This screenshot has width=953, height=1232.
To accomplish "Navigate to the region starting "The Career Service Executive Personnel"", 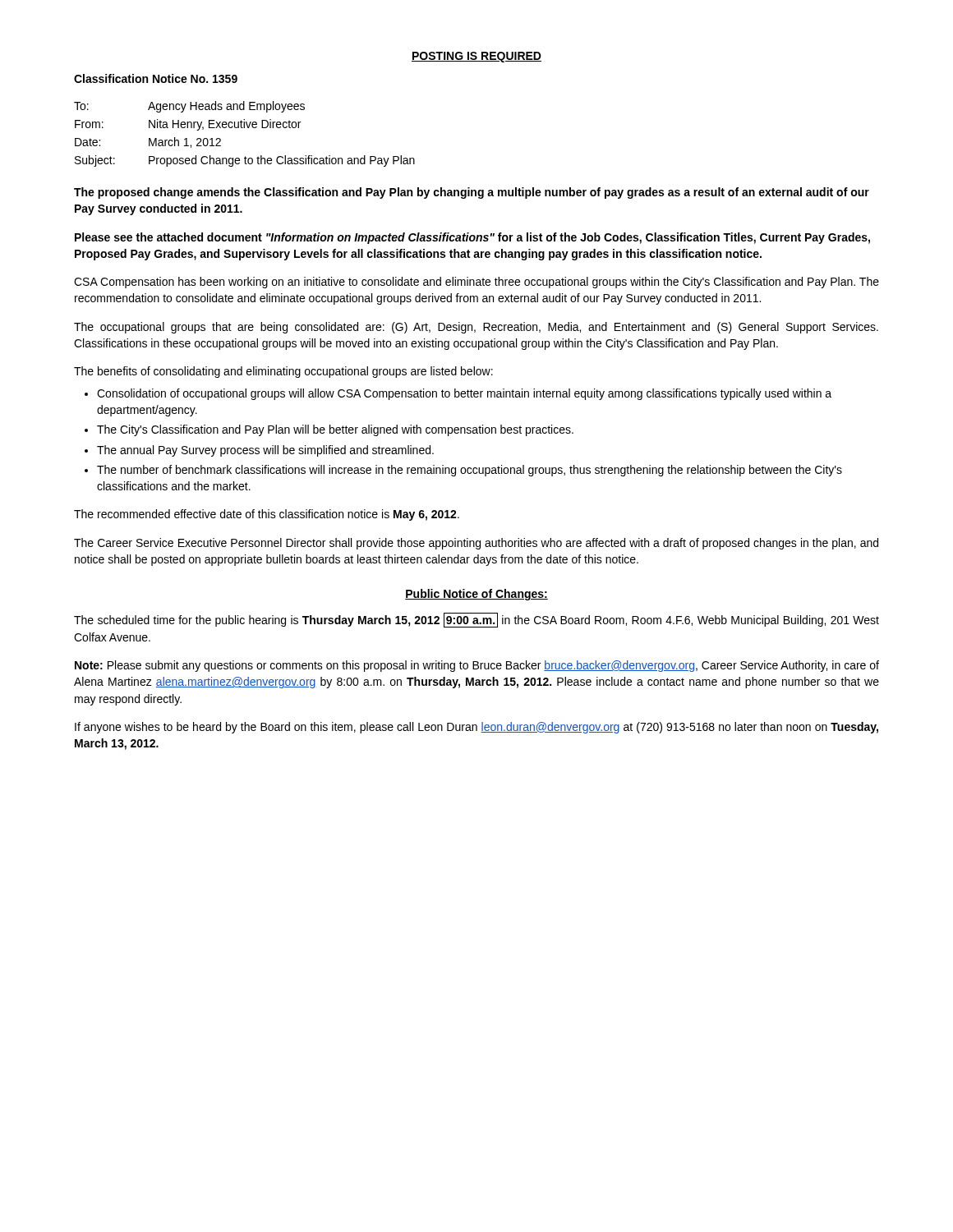I will pos(476,551).
